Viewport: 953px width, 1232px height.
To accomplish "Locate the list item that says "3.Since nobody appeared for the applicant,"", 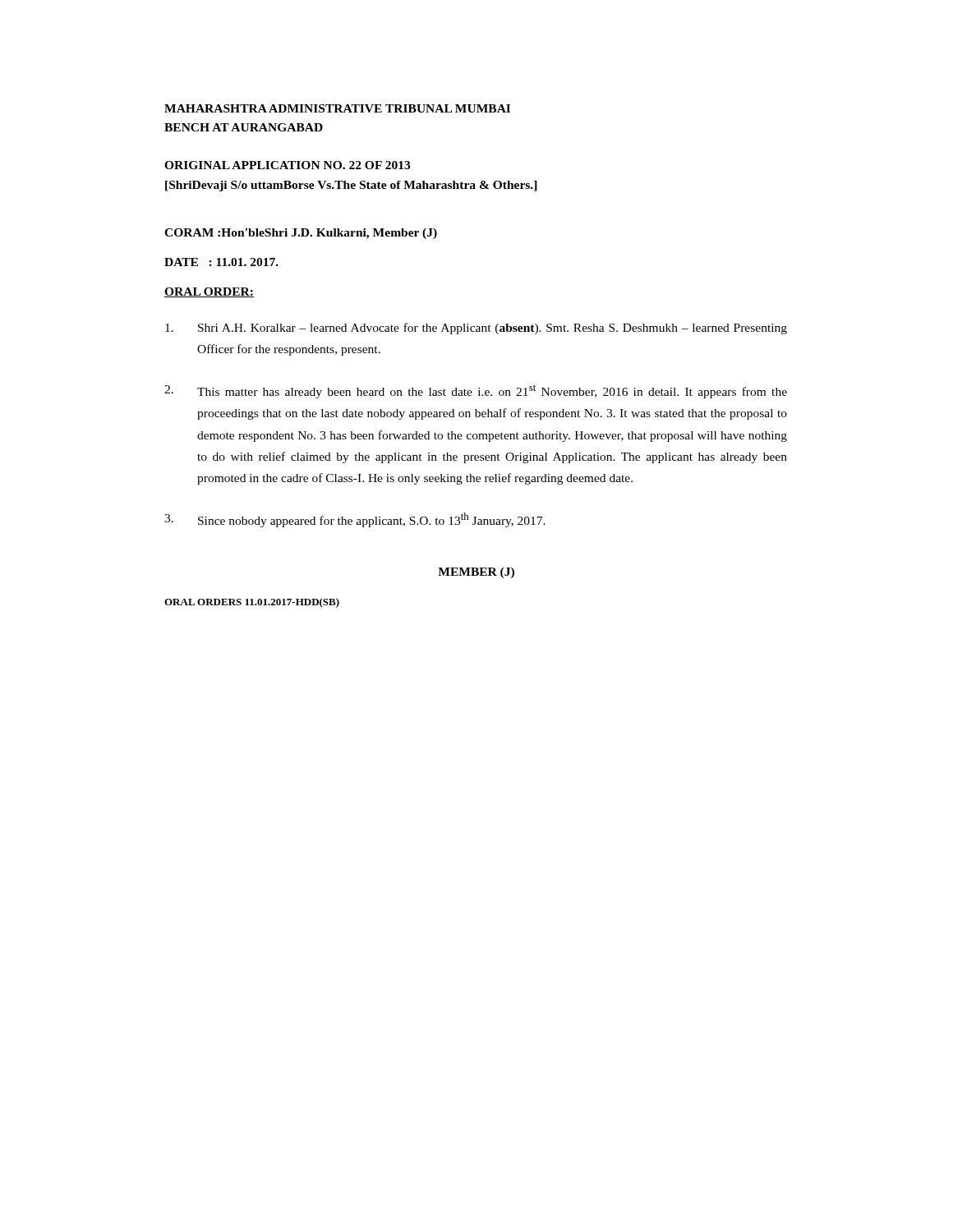I will coord(476,519).
